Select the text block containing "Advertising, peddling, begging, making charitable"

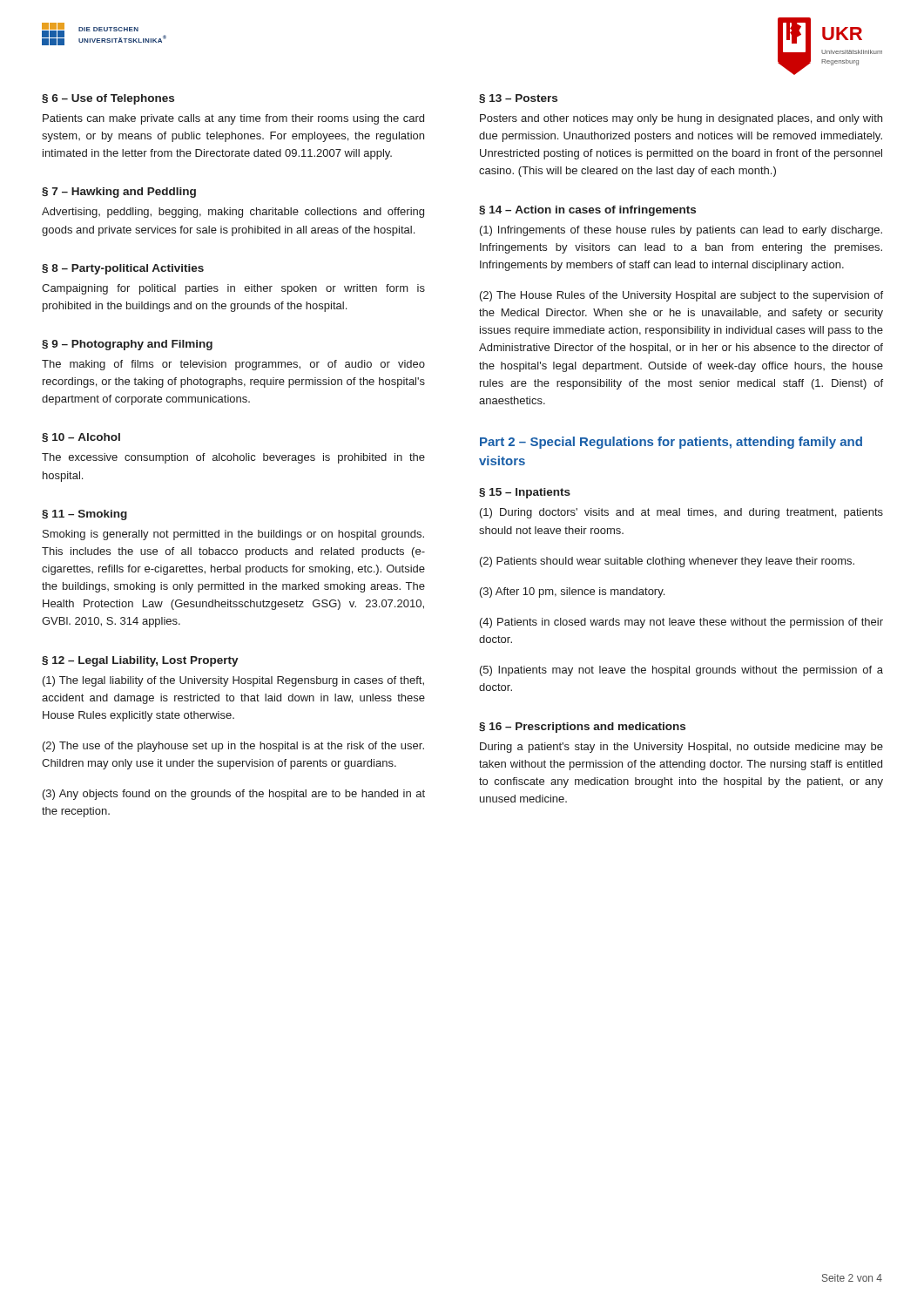(233, 220)
